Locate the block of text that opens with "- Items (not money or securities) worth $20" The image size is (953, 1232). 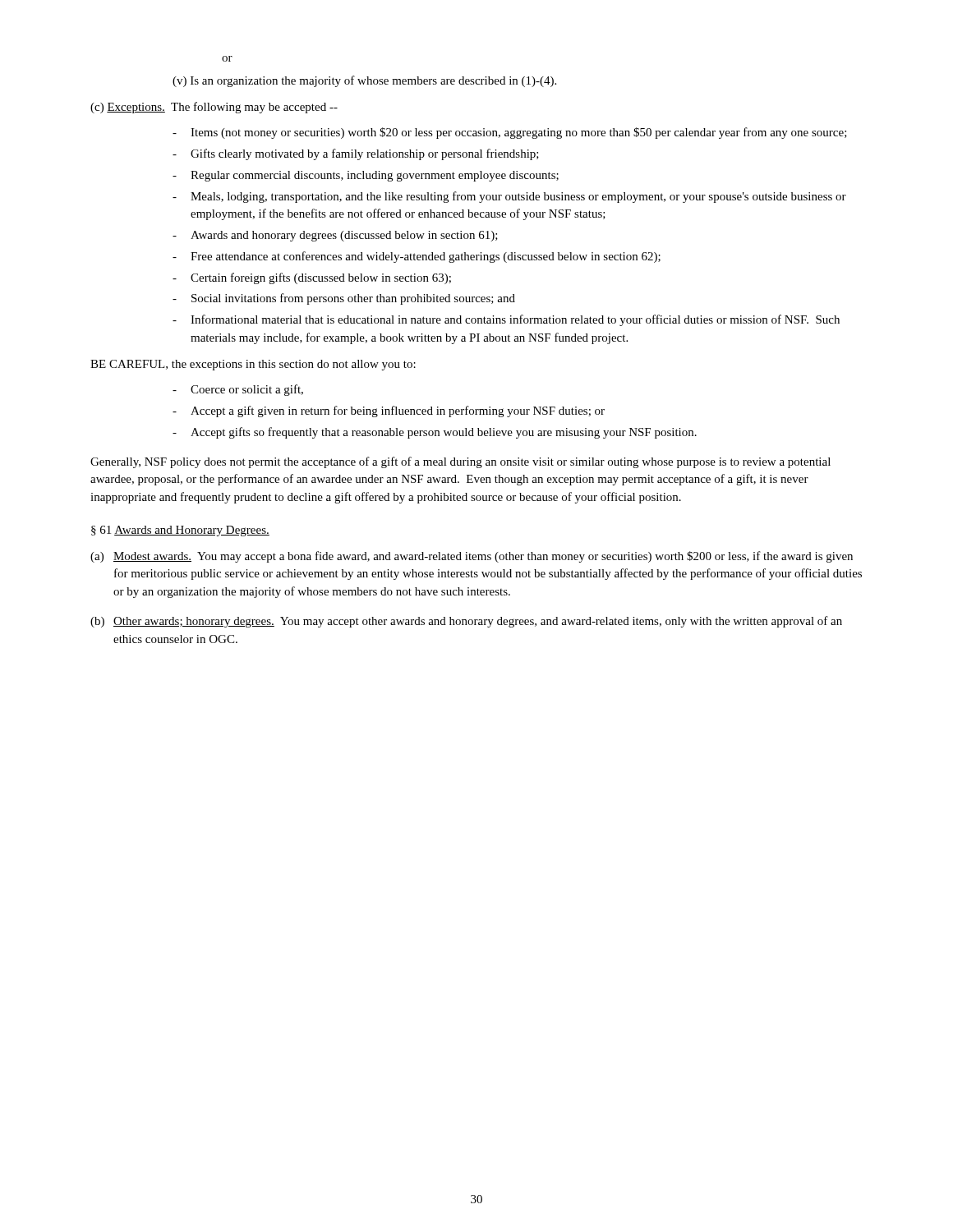(518, 133)
